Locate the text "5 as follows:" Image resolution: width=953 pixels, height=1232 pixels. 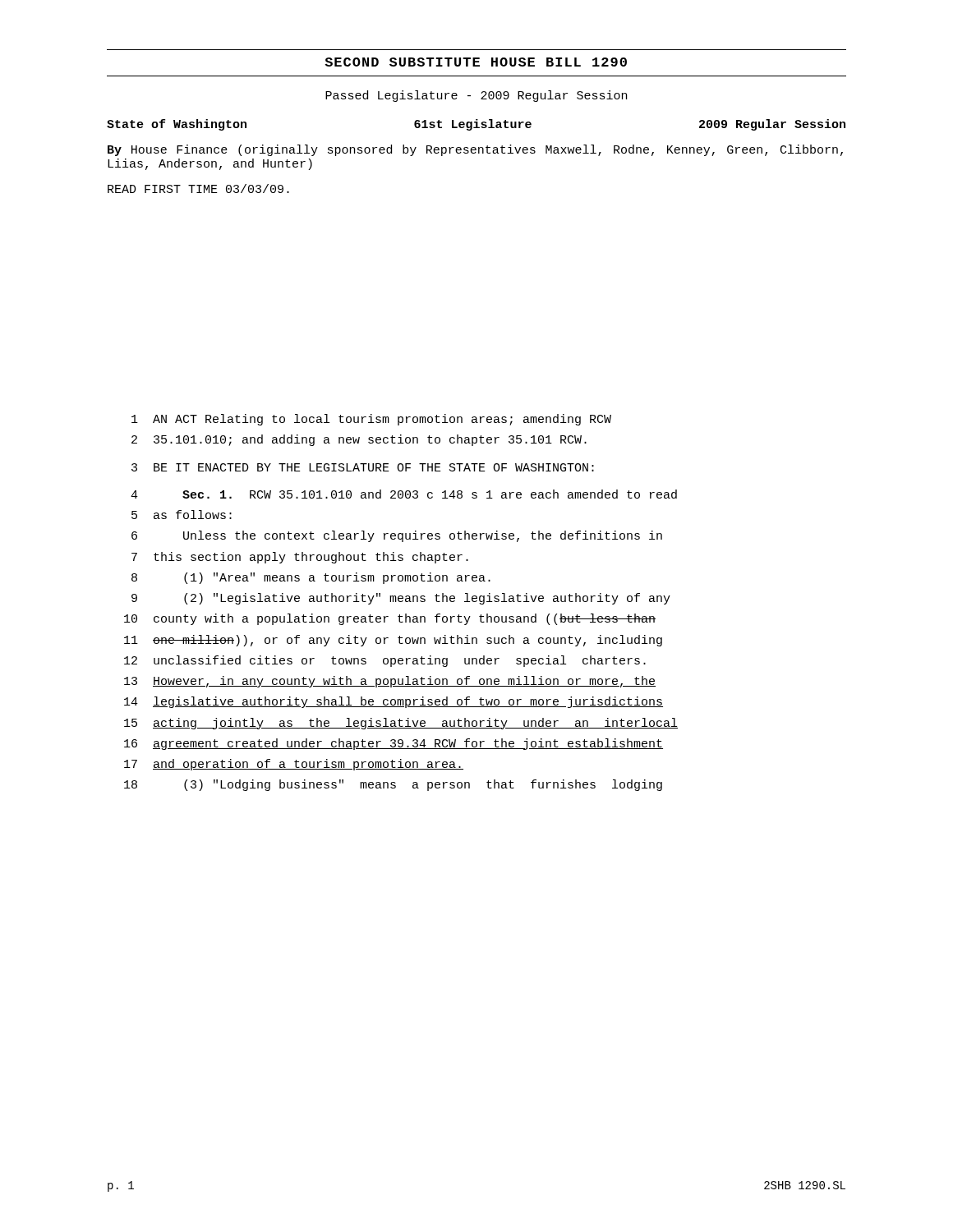182,515
